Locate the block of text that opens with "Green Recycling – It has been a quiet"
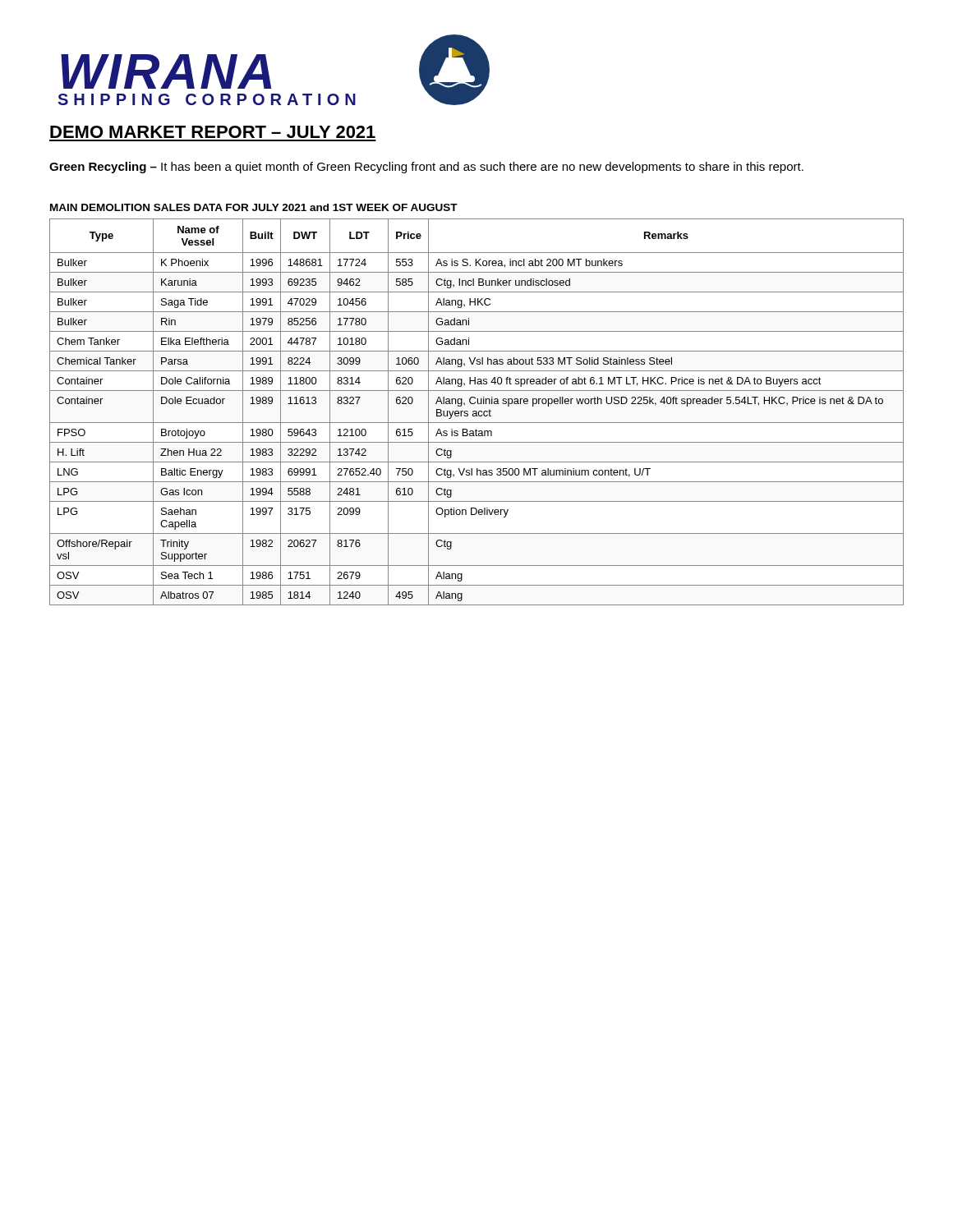This screenshot has width=953, height=1232. 427,166
